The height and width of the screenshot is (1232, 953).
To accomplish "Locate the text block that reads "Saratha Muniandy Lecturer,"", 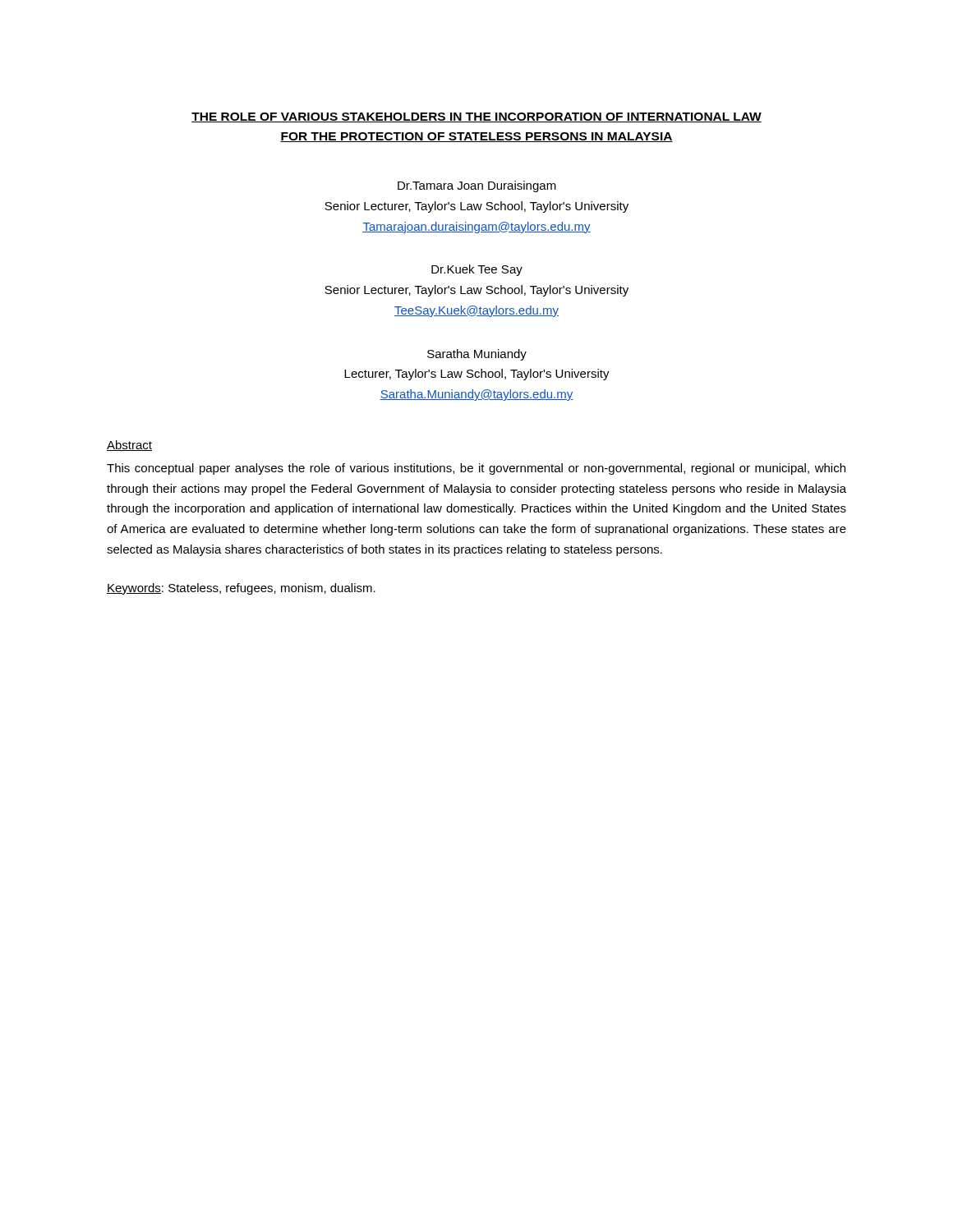I will [x=476, y=374].
